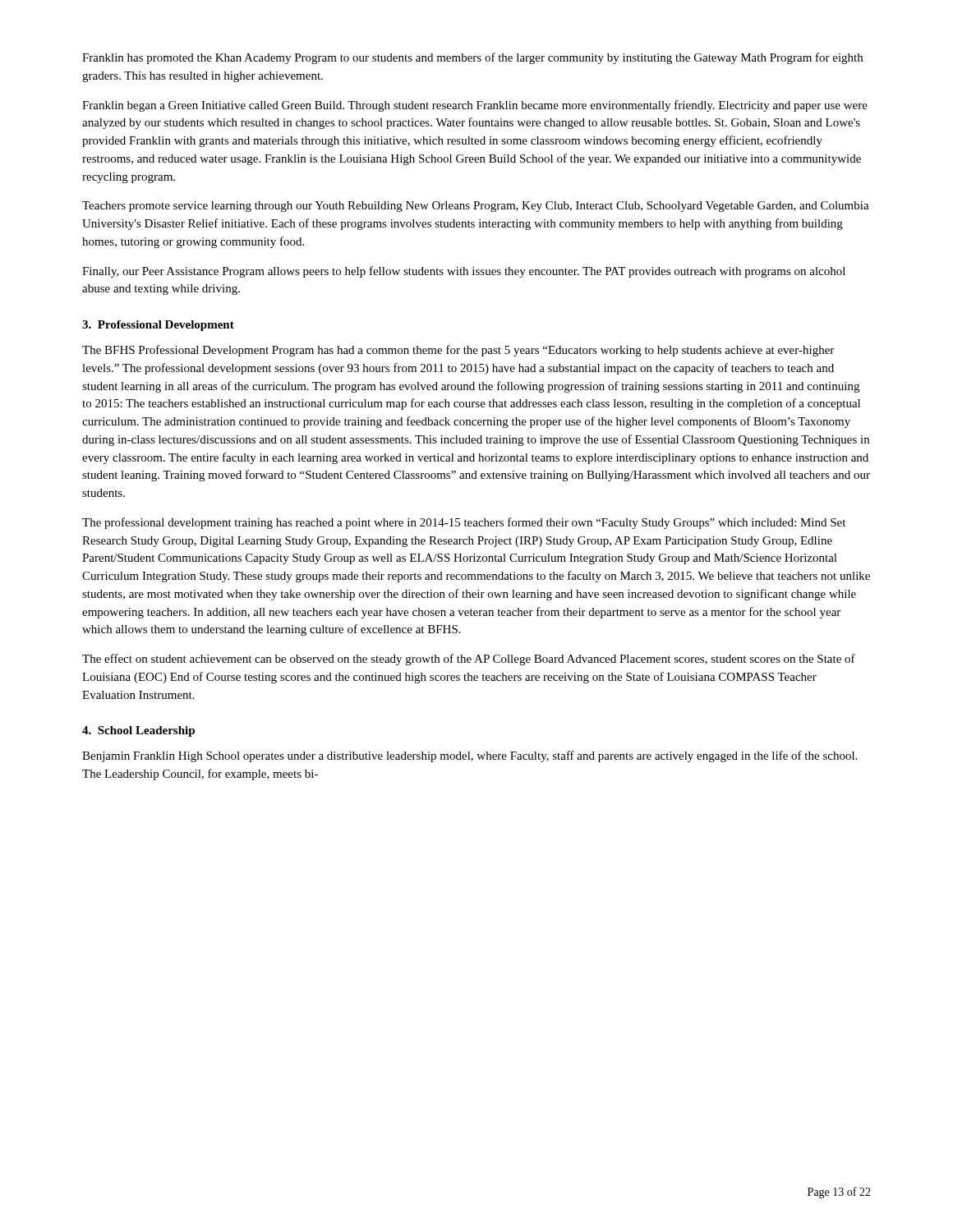Image resolution: width=953 pixels, height=1232 pixels.
Task: Locate the passage starting "The effect on"
Action: point(468,677)
